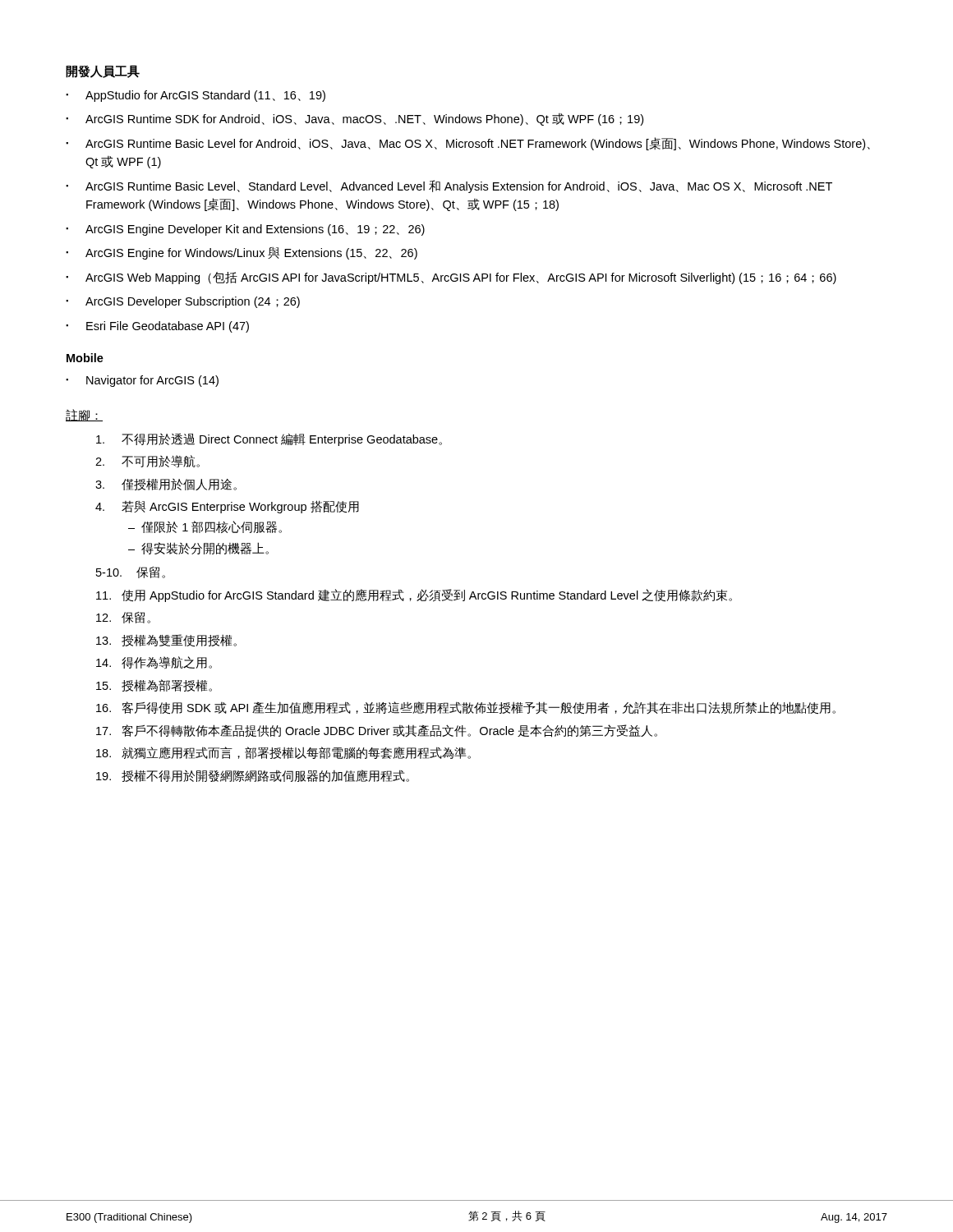Point to "13. 授權為雙重使用授權。"
This screenshot has width=953, height=1232.
click(x=166, y=641)
